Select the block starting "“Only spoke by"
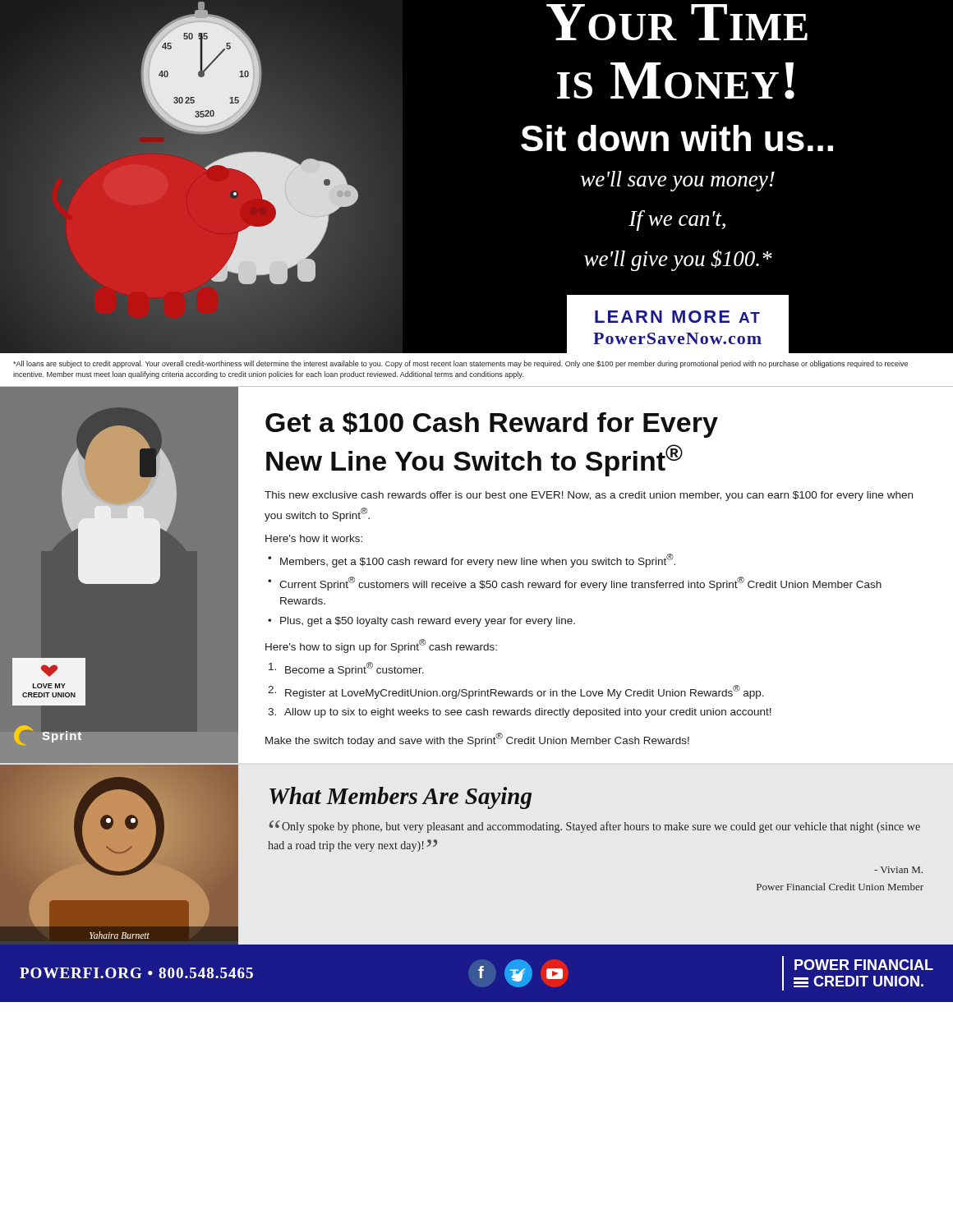Screen dimensions: 1232x953 [595, 827]
